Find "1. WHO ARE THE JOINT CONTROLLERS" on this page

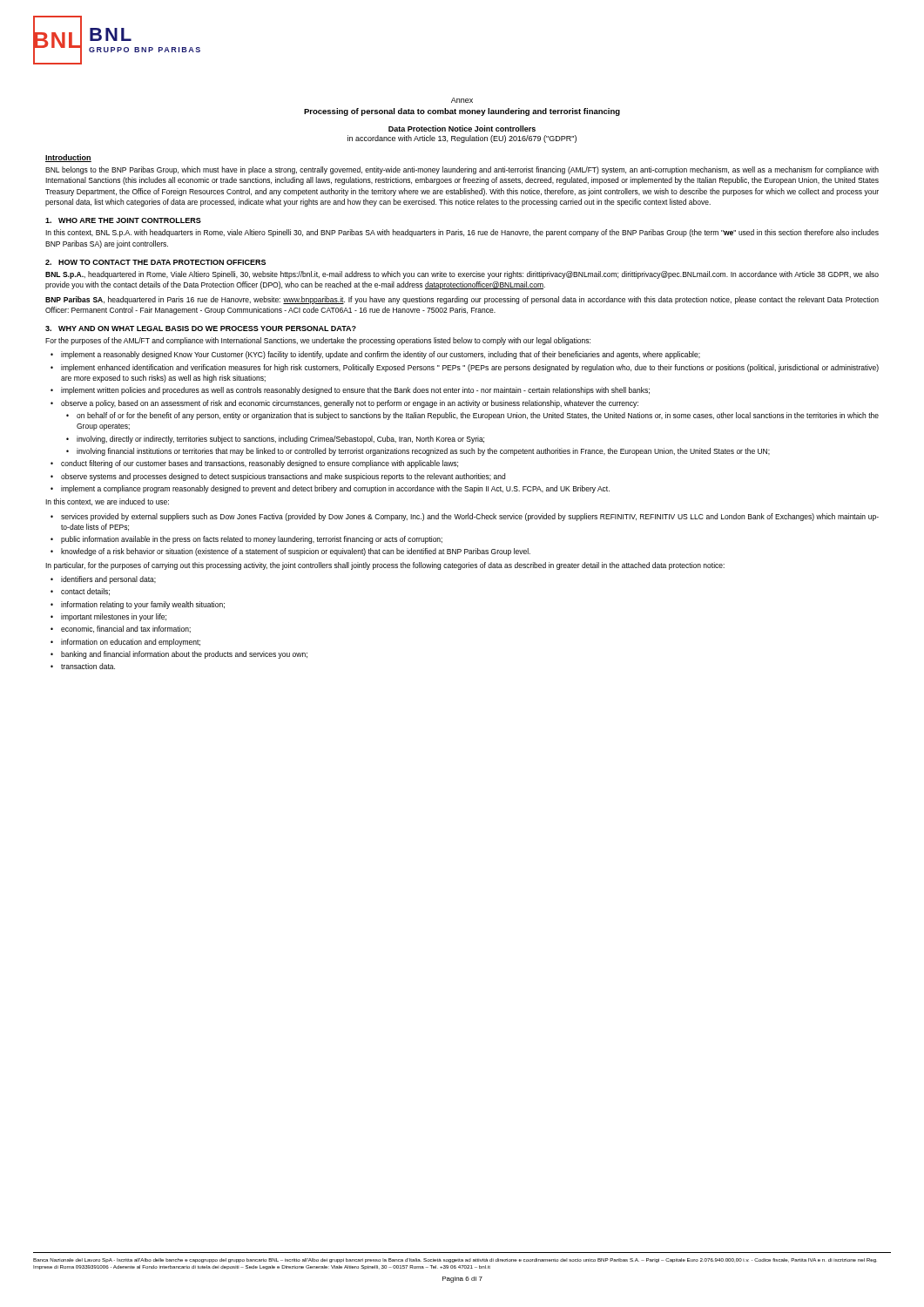[123, 221]
